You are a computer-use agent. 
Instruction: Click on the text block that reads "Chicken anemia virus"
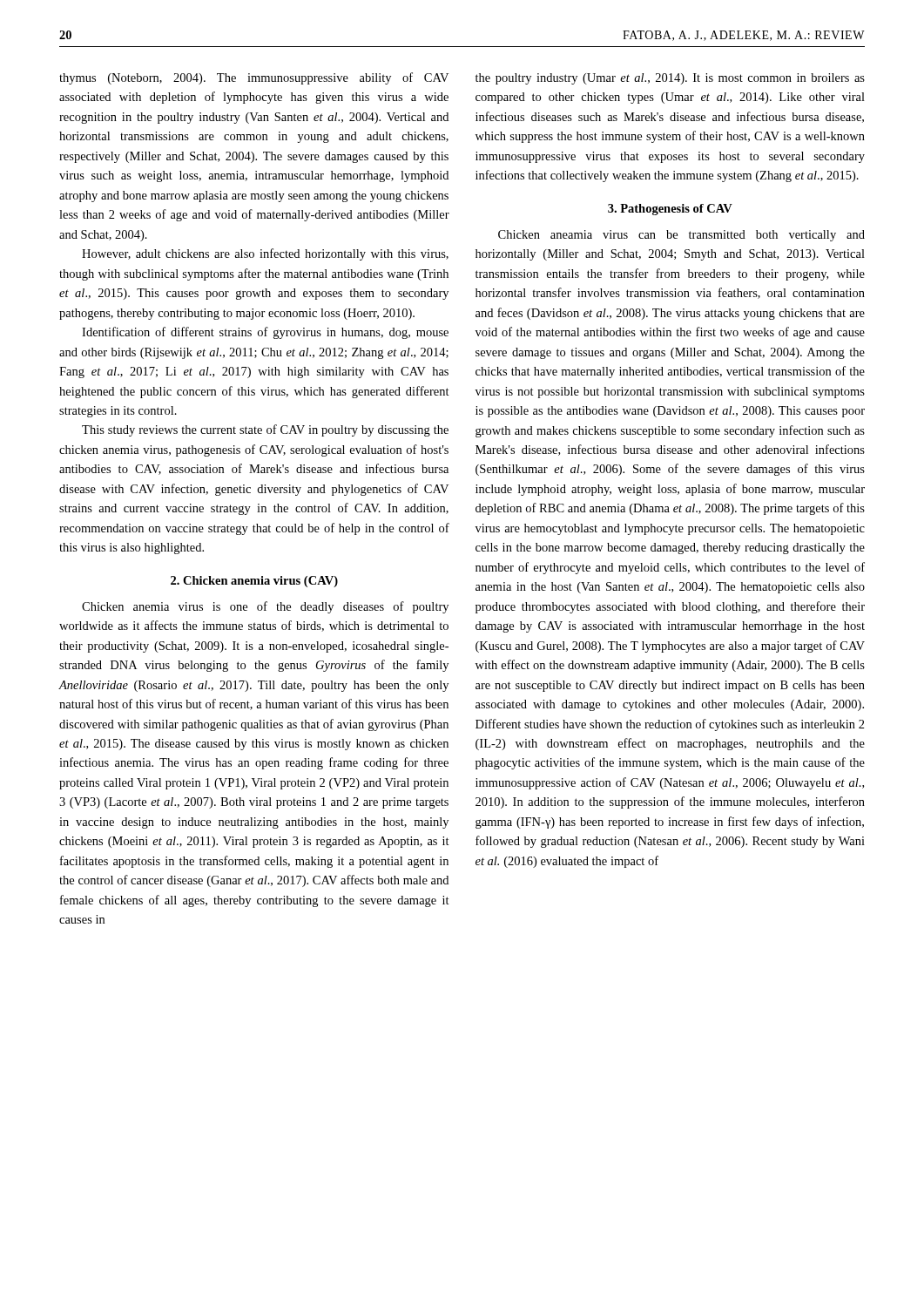pos(254,763)
